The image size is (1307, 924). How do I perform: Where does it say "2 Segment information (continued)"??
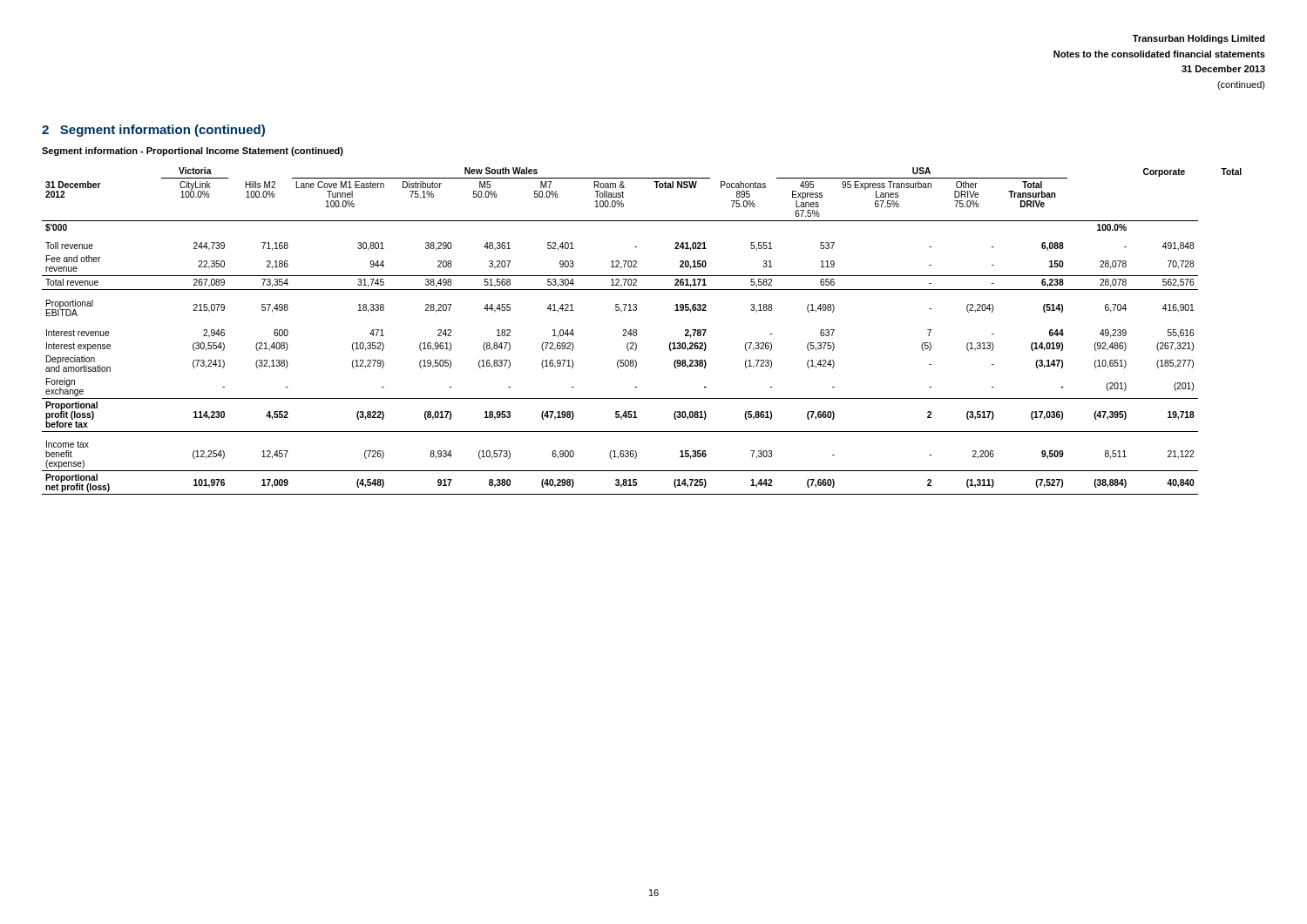[x=154, y=129]
